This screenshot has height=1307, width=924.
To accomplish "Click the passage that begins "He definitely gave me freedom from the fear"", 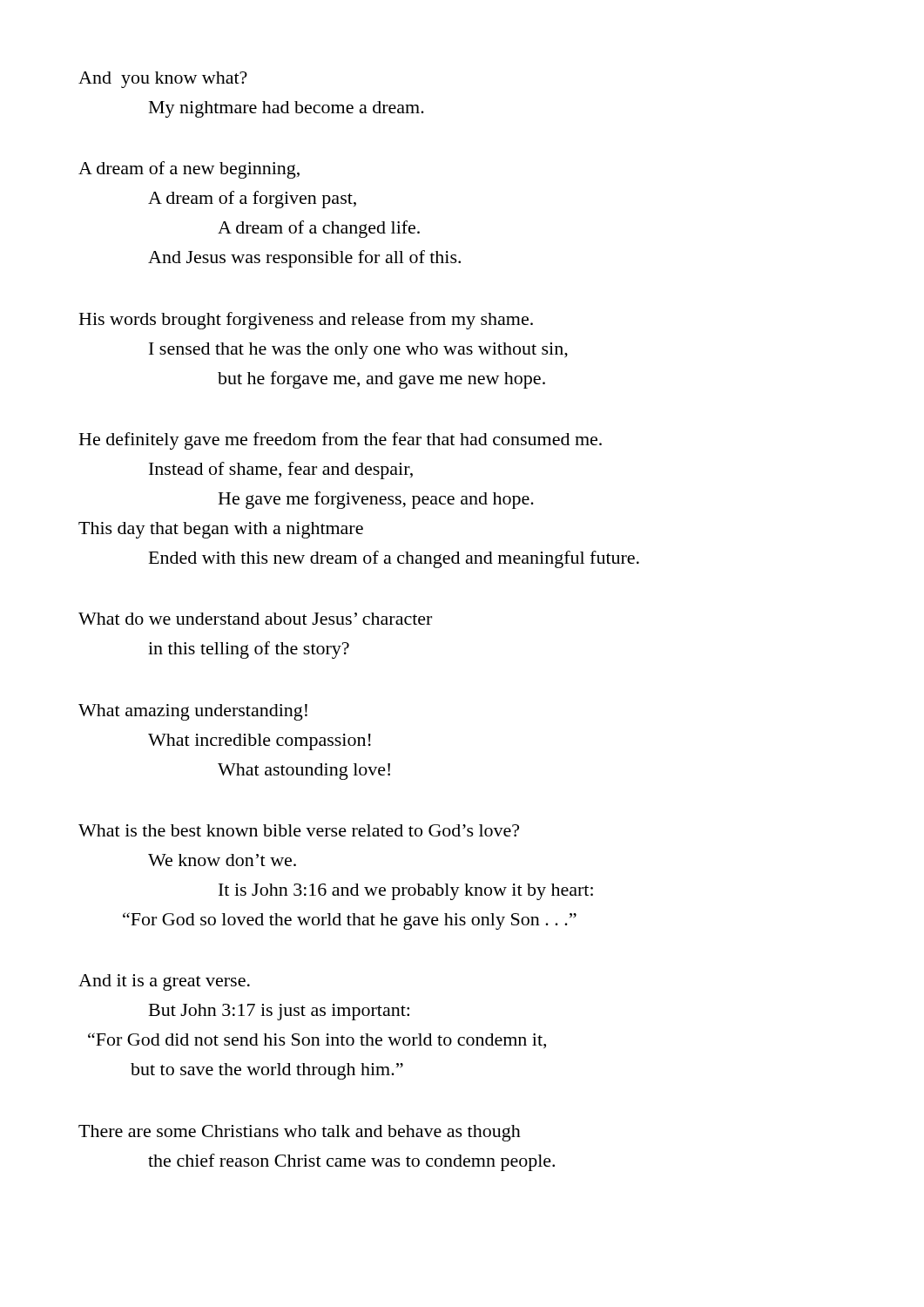I will click(466, 498).
